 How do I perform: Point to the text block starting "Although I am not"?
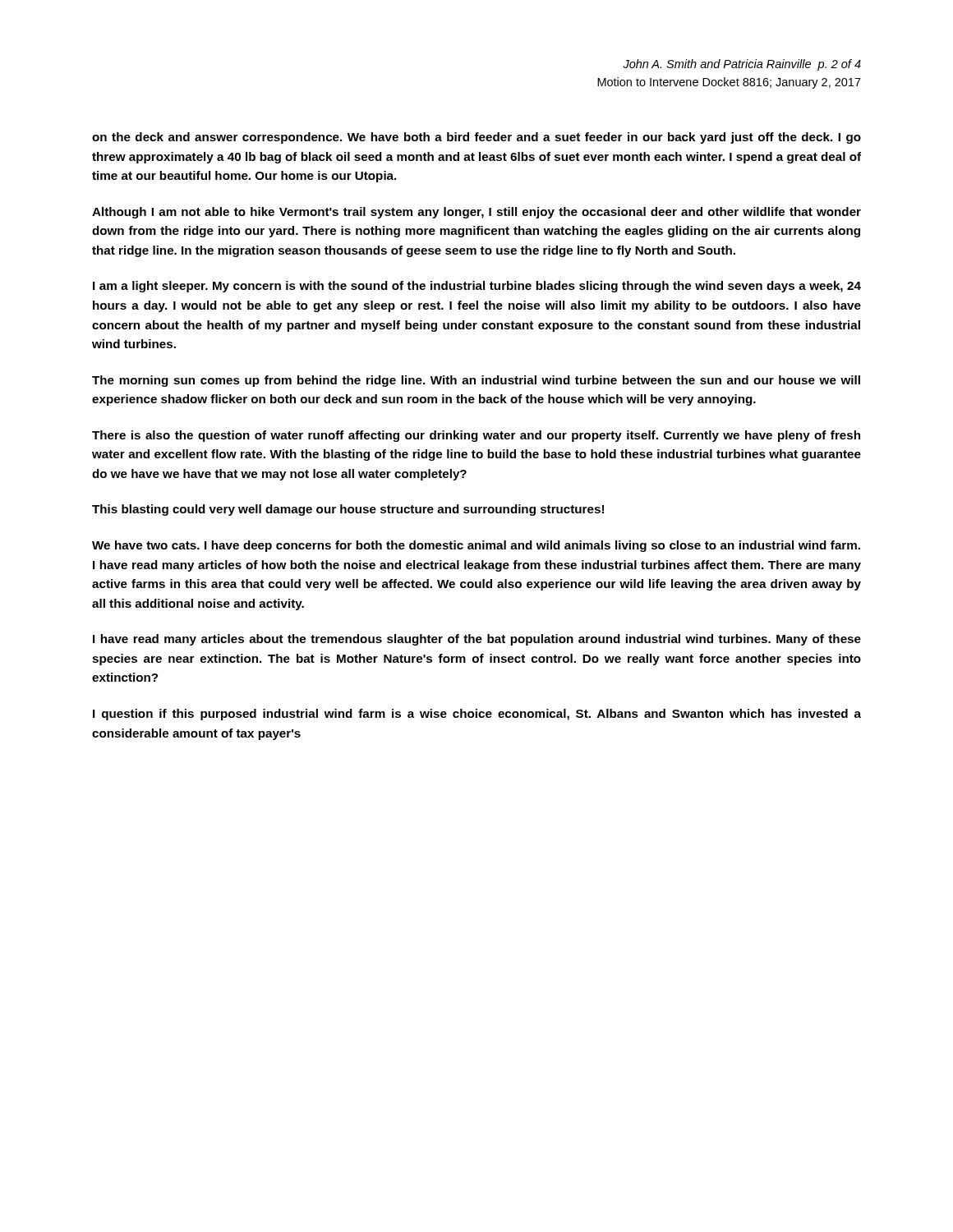(476, 231)
